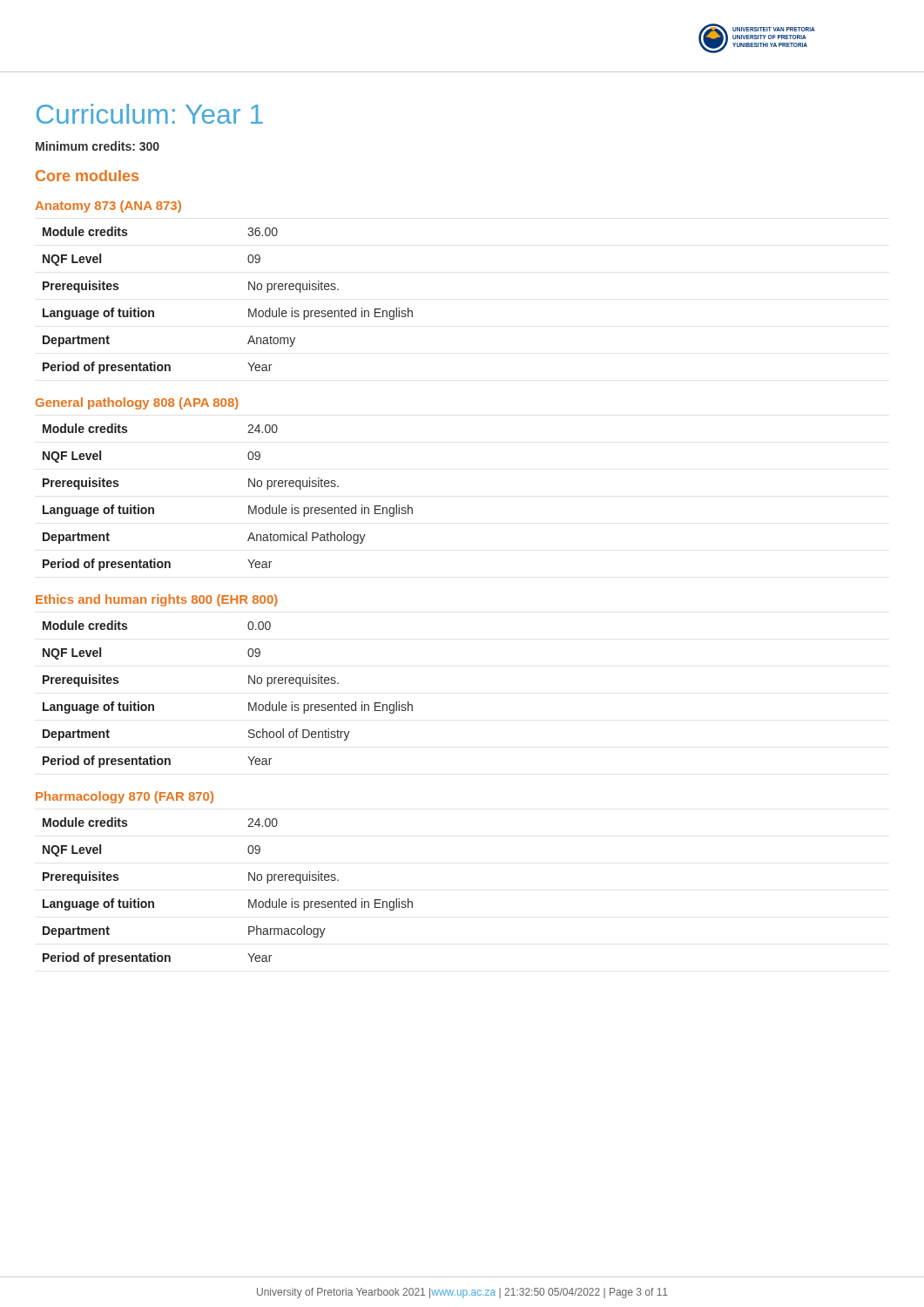Click the section header that begins "Ethics and human rights"

click(156, 599)
